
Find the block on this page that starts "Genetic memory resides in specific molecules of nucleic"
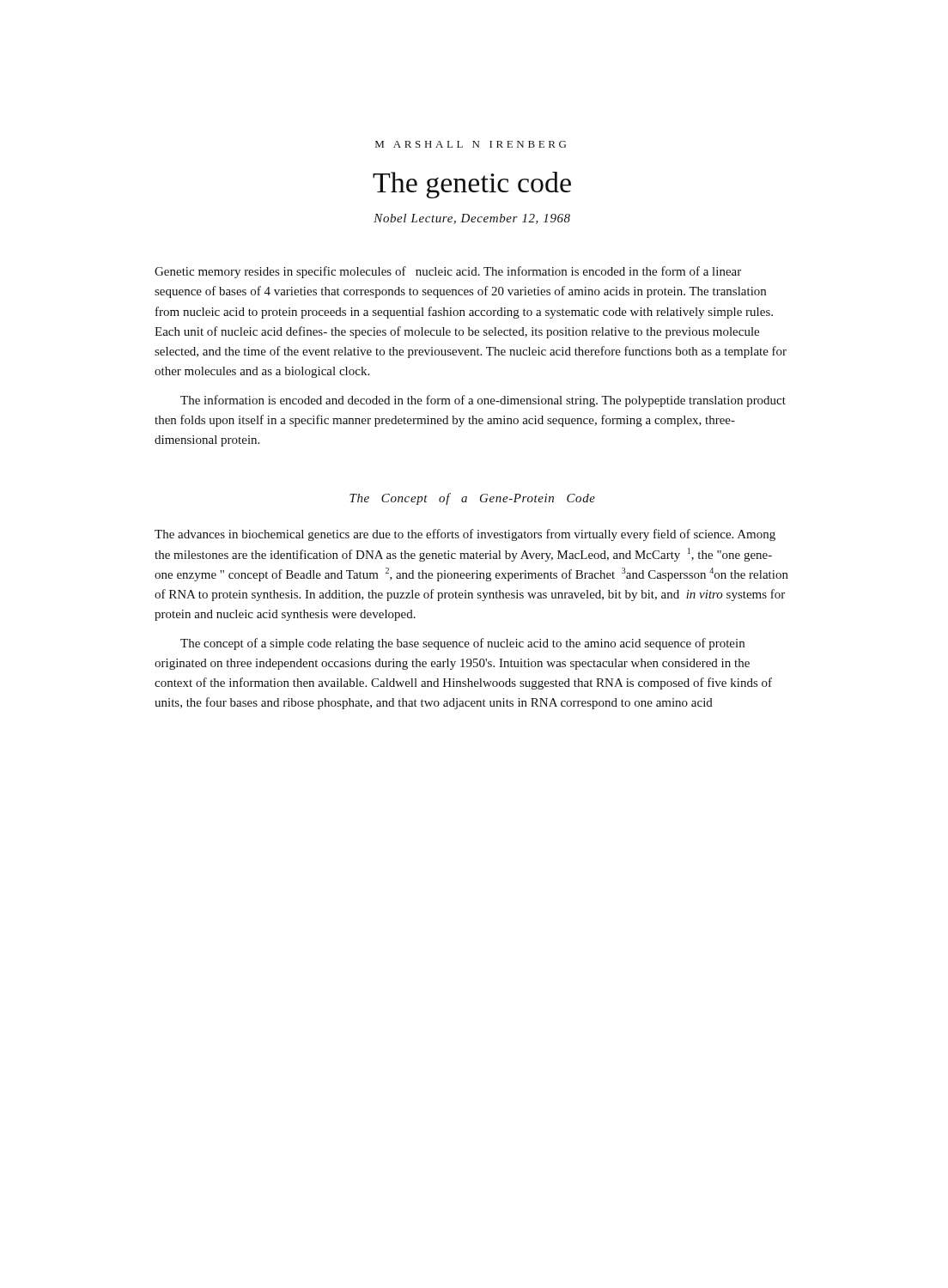pos(472,356)
